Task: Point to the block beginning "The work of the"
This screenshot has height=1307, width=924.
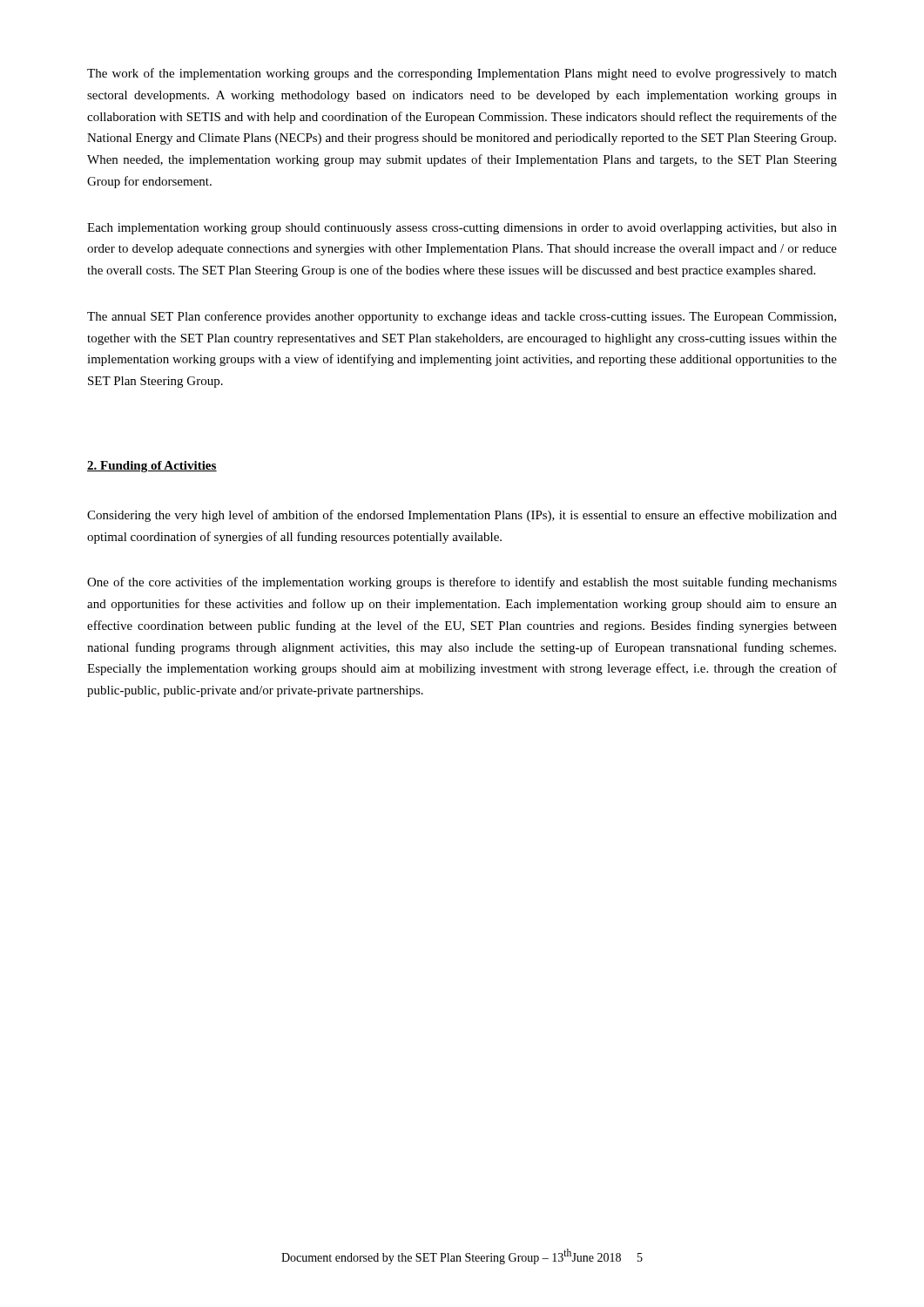Action: [x=462, y=127]
